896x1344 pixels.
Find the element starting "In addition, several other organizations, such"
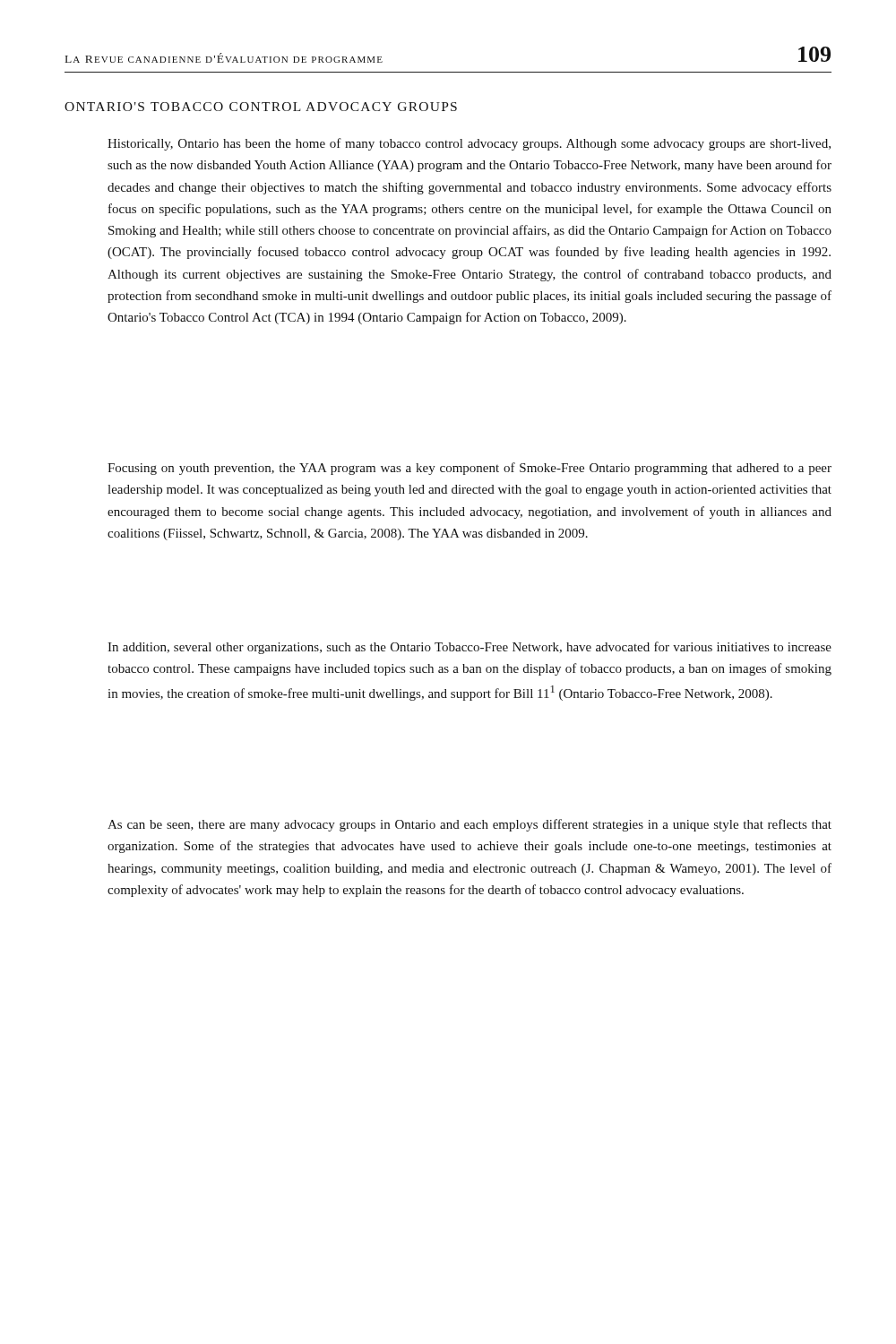click(x=470, y=670)
